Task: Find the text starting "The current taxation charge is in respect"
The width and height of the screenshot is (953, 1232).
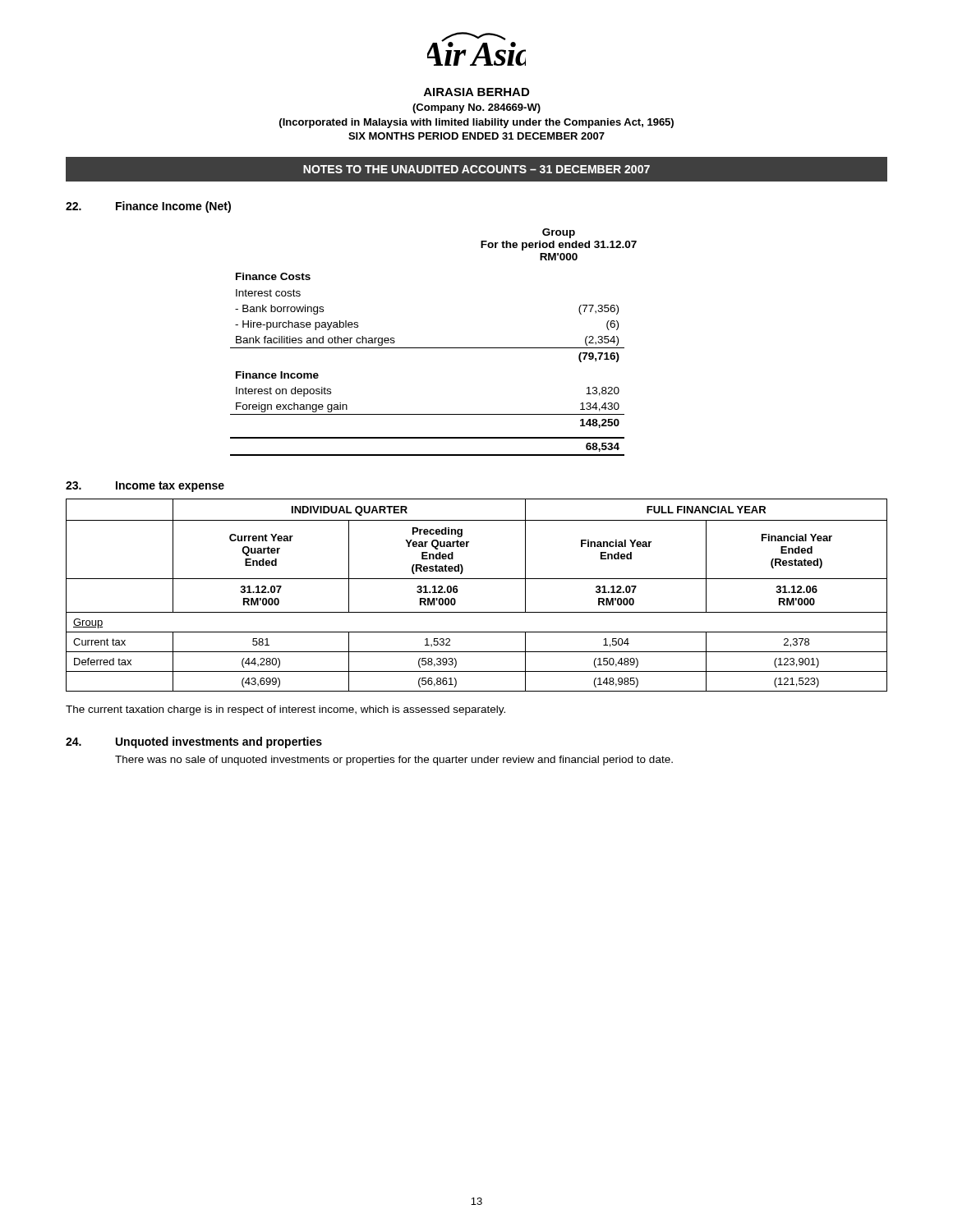Action: (x=286, y=709)
